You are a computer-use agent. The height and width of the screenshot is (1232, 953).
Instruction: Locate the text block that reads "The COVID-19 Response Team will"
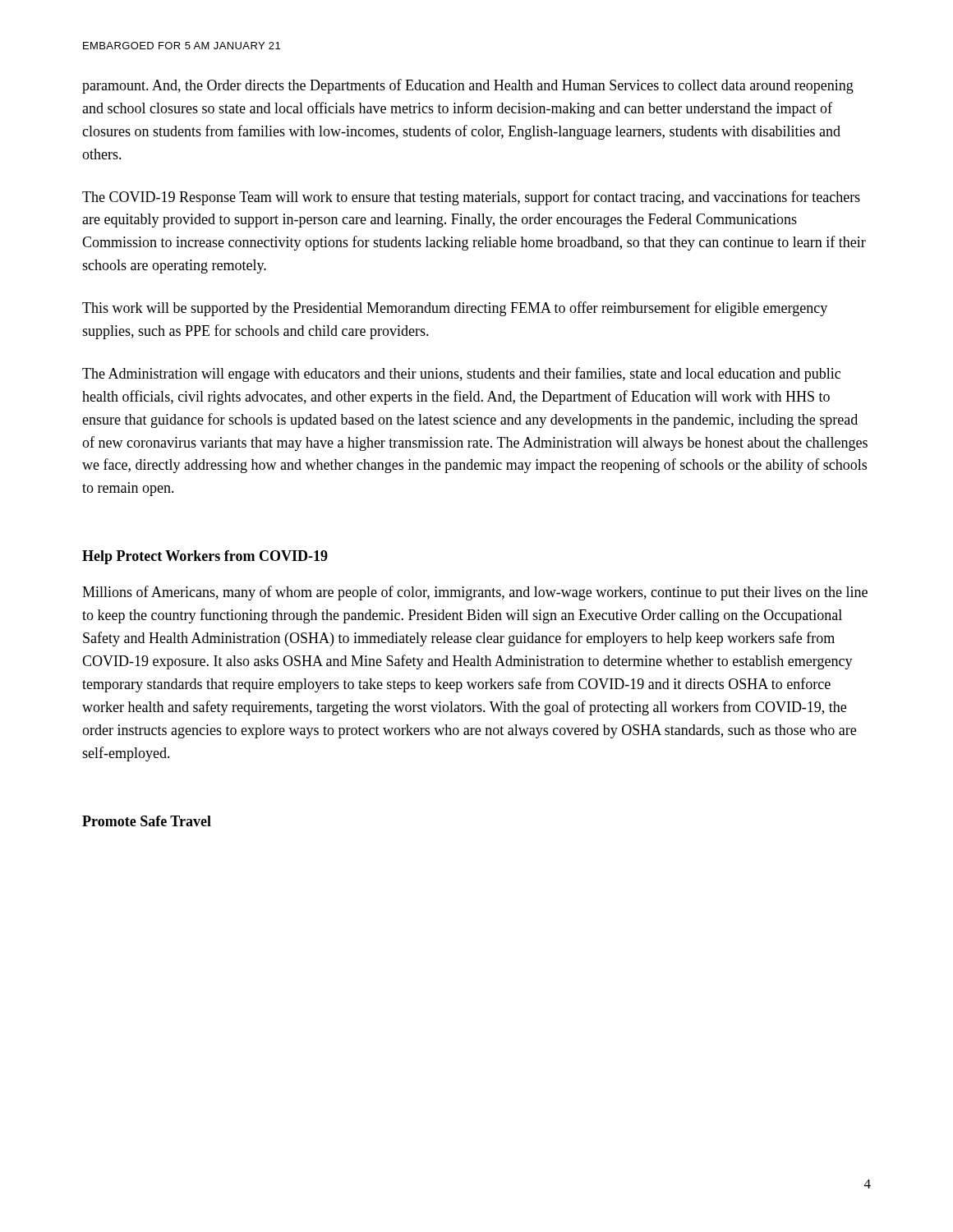(x=474, y=231)
